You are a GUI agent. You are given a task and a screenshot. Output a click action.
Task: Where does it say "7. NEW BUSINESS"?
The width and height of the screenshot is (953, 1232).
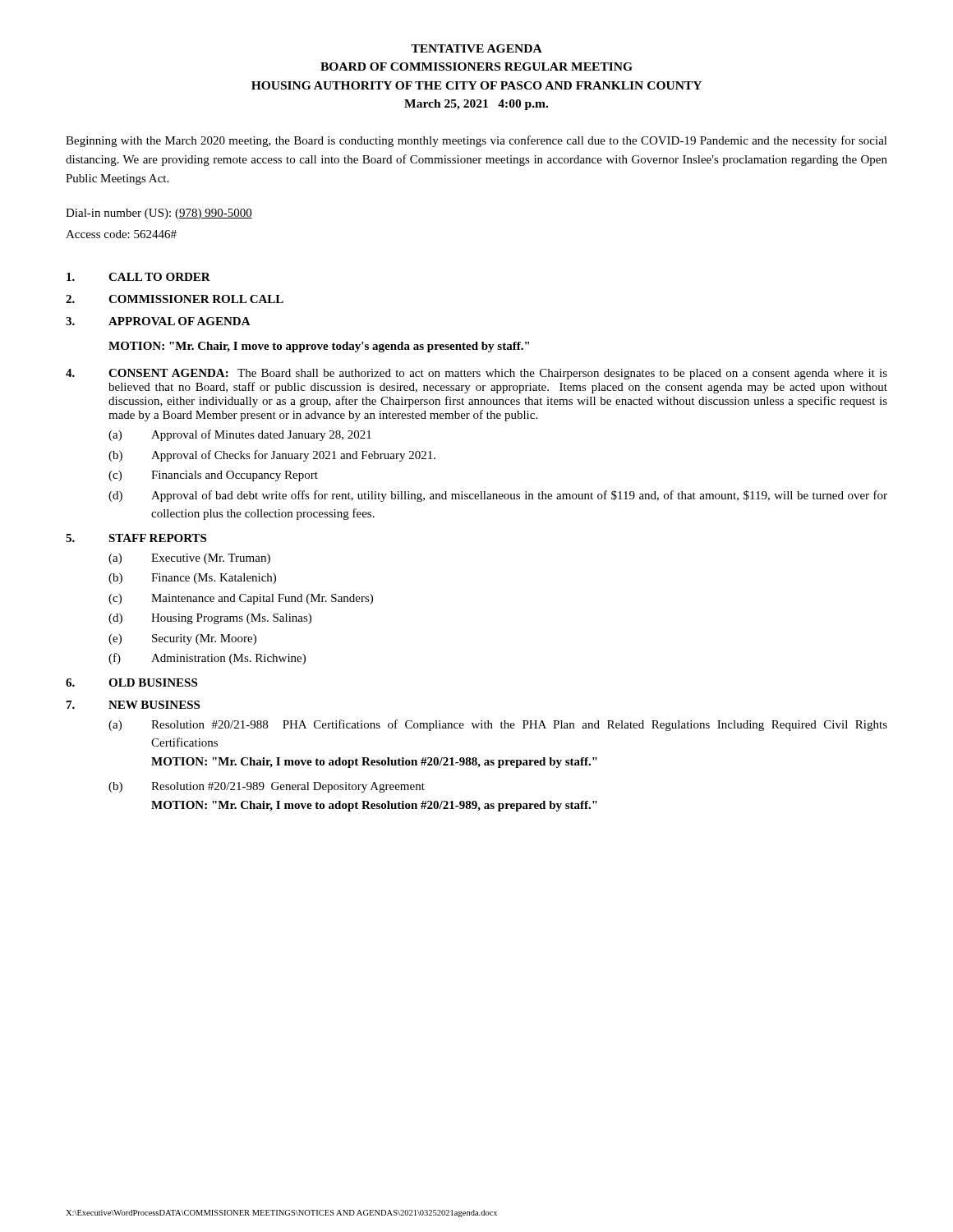[x=133, y=705]
